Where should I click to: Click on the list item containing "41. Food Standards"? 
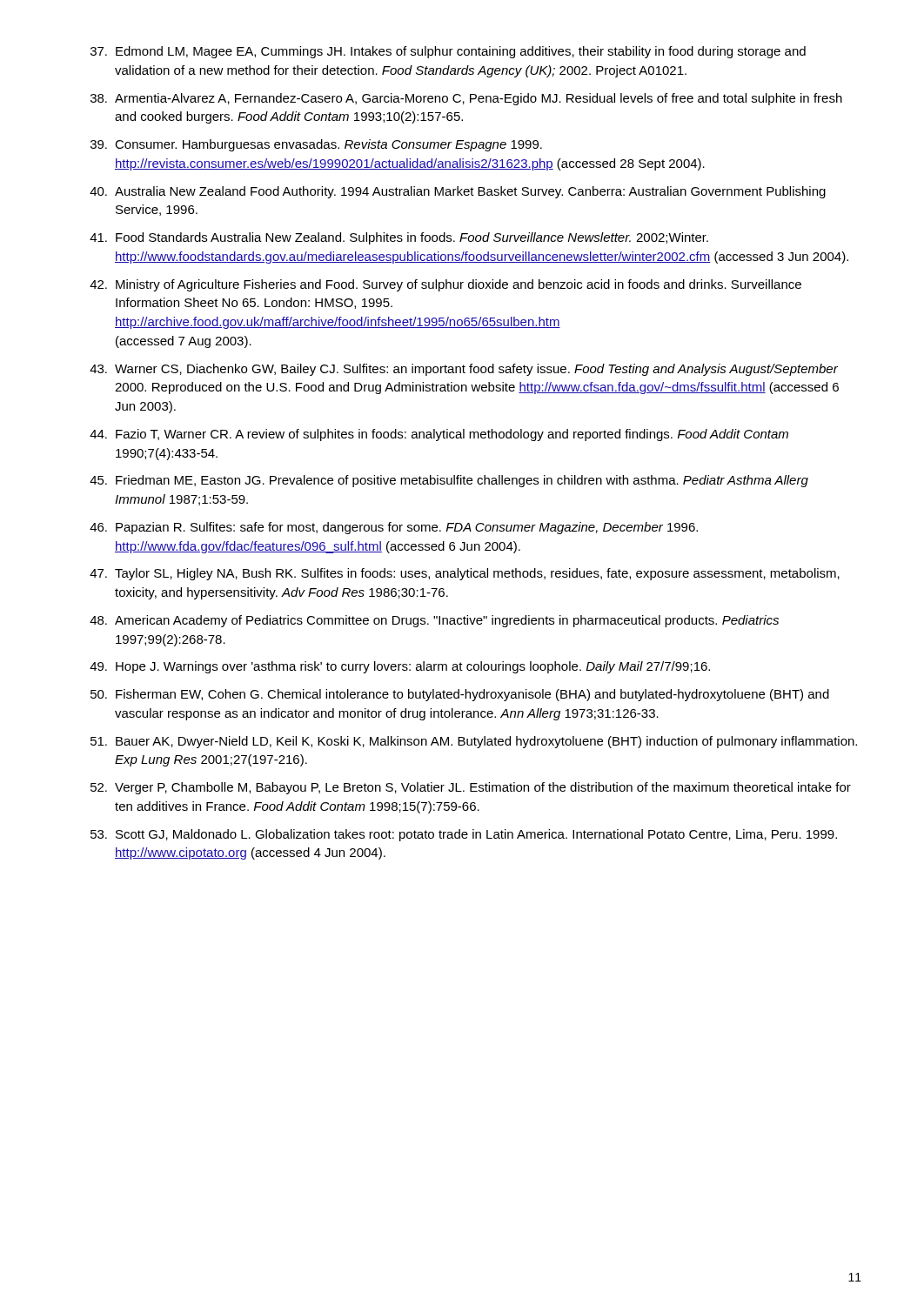click(x=462, y=247)
